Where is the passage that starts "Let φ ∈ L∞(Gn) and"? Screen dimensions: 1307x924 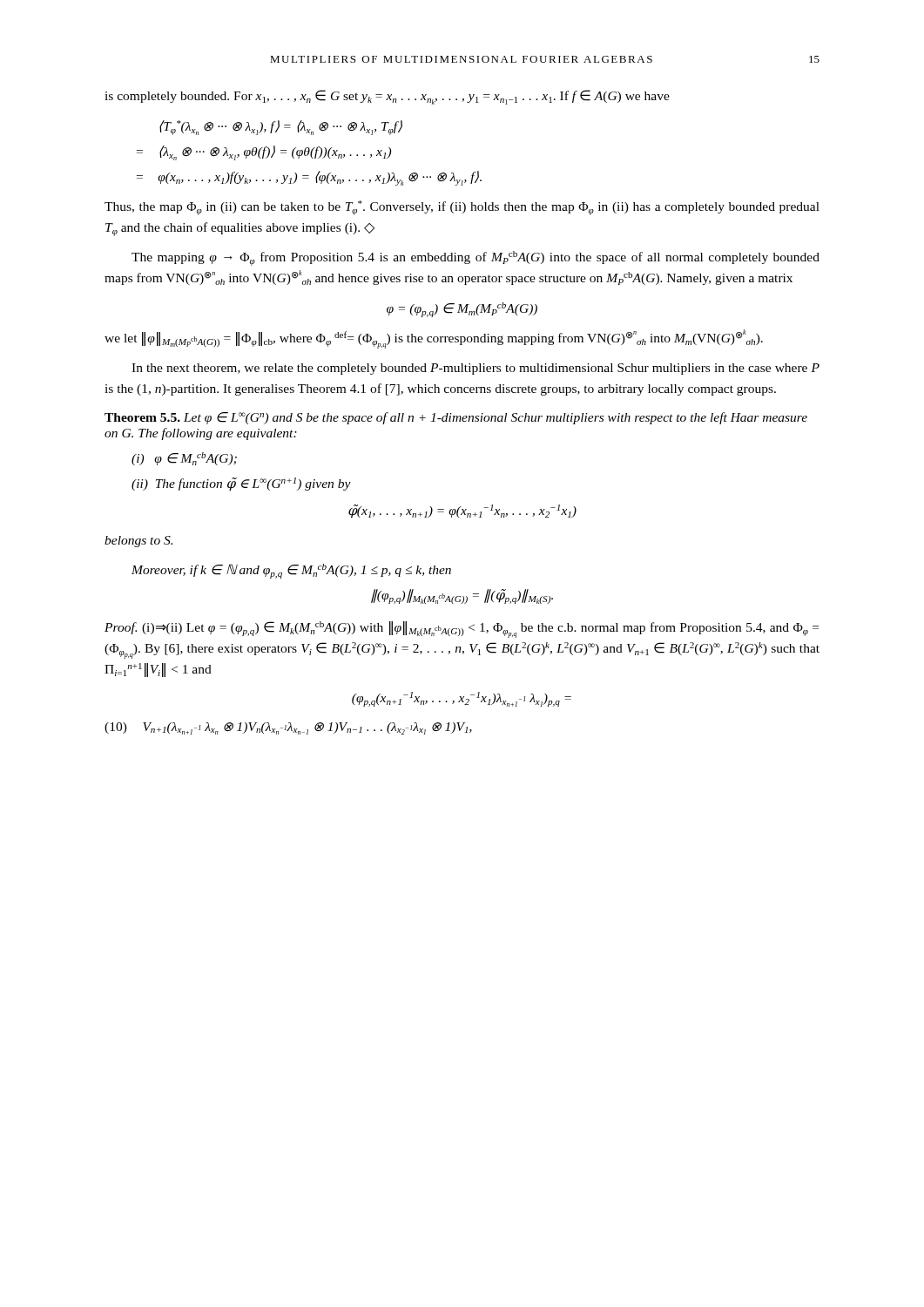[456, 425]
